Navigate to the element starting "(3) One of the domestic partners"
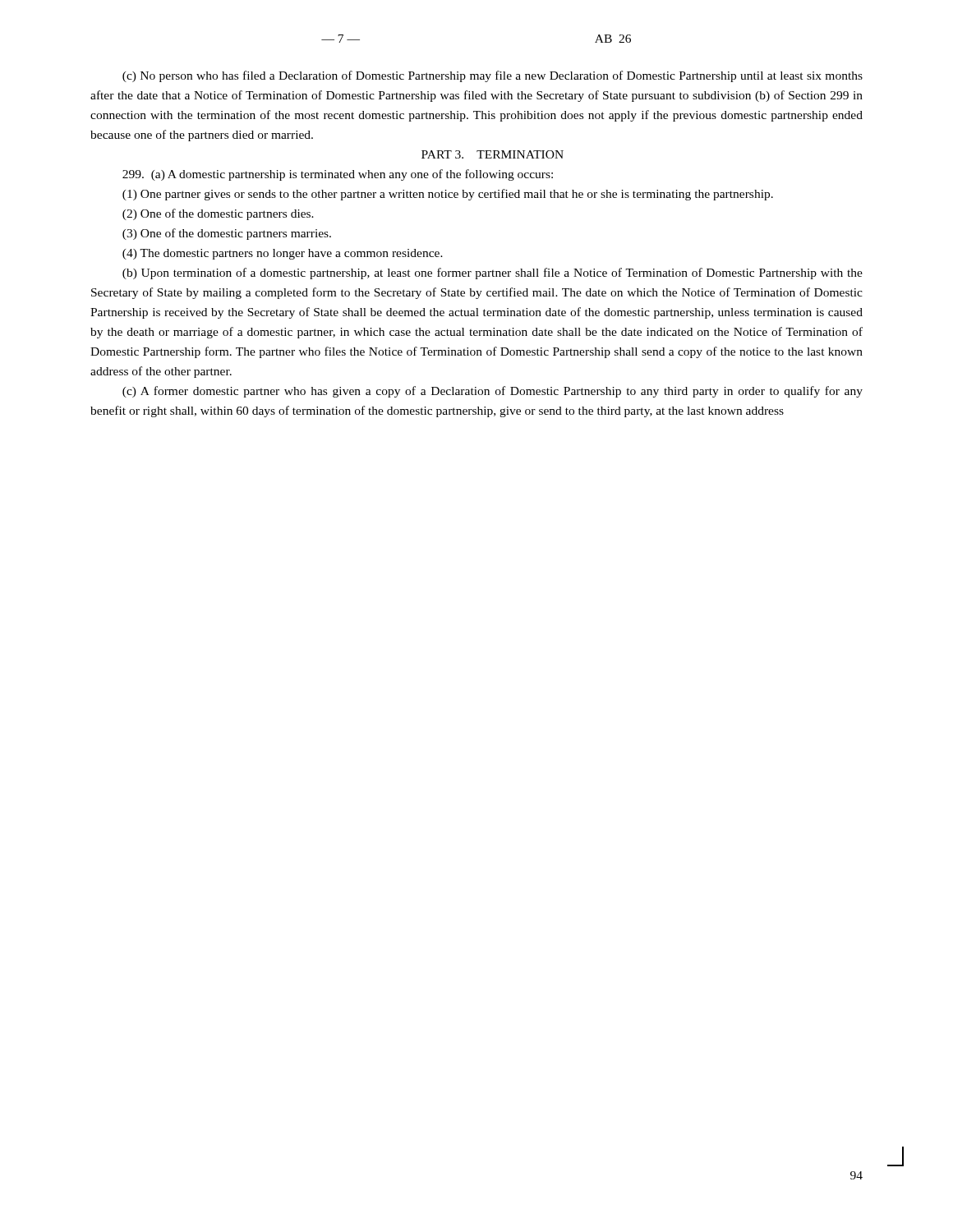Image resolution: width=953 pixels, height=1232 pixels. tap(227, 234)
